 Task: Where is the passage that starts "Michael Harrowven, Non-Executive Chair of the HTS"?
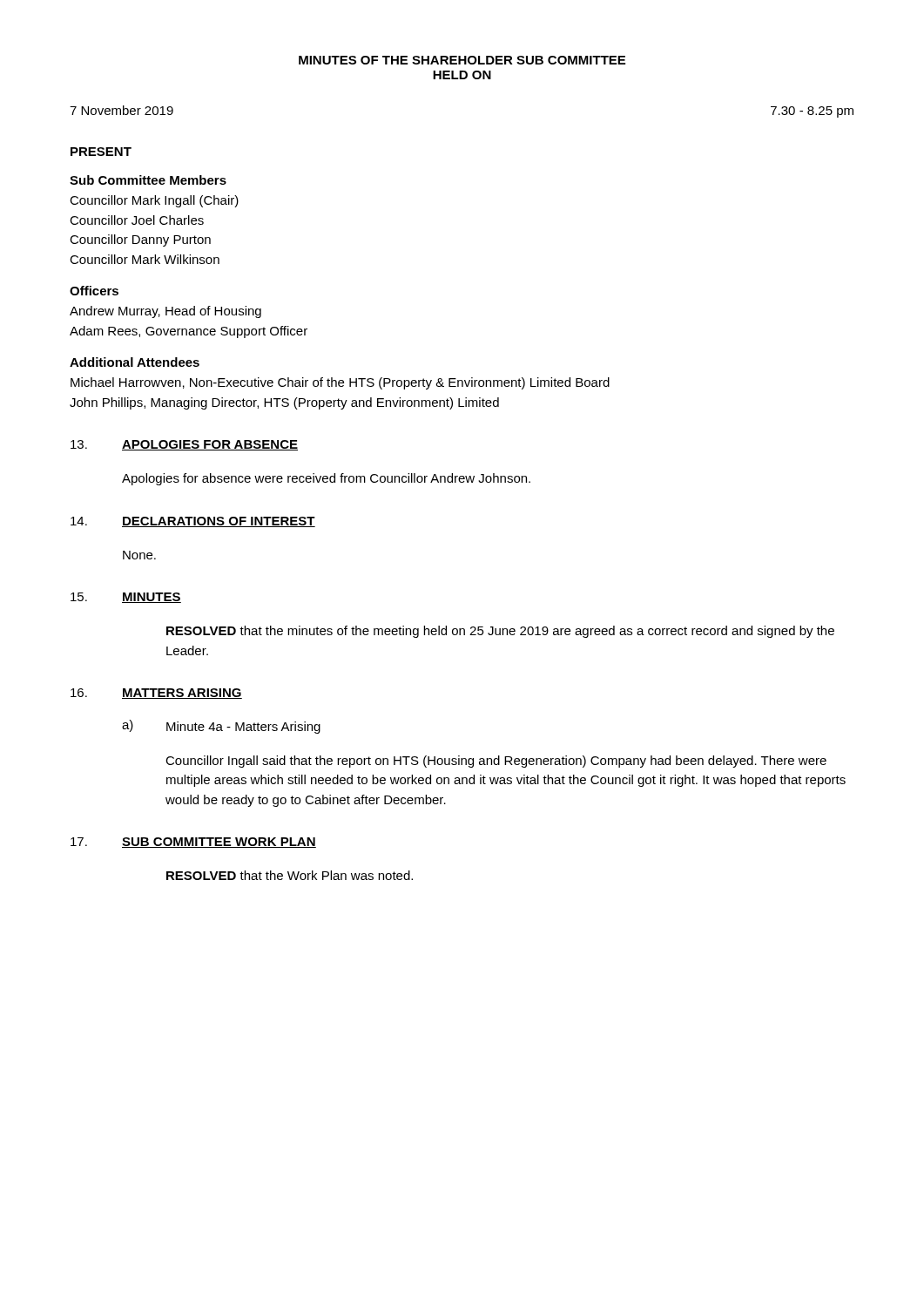click(462, 392)
